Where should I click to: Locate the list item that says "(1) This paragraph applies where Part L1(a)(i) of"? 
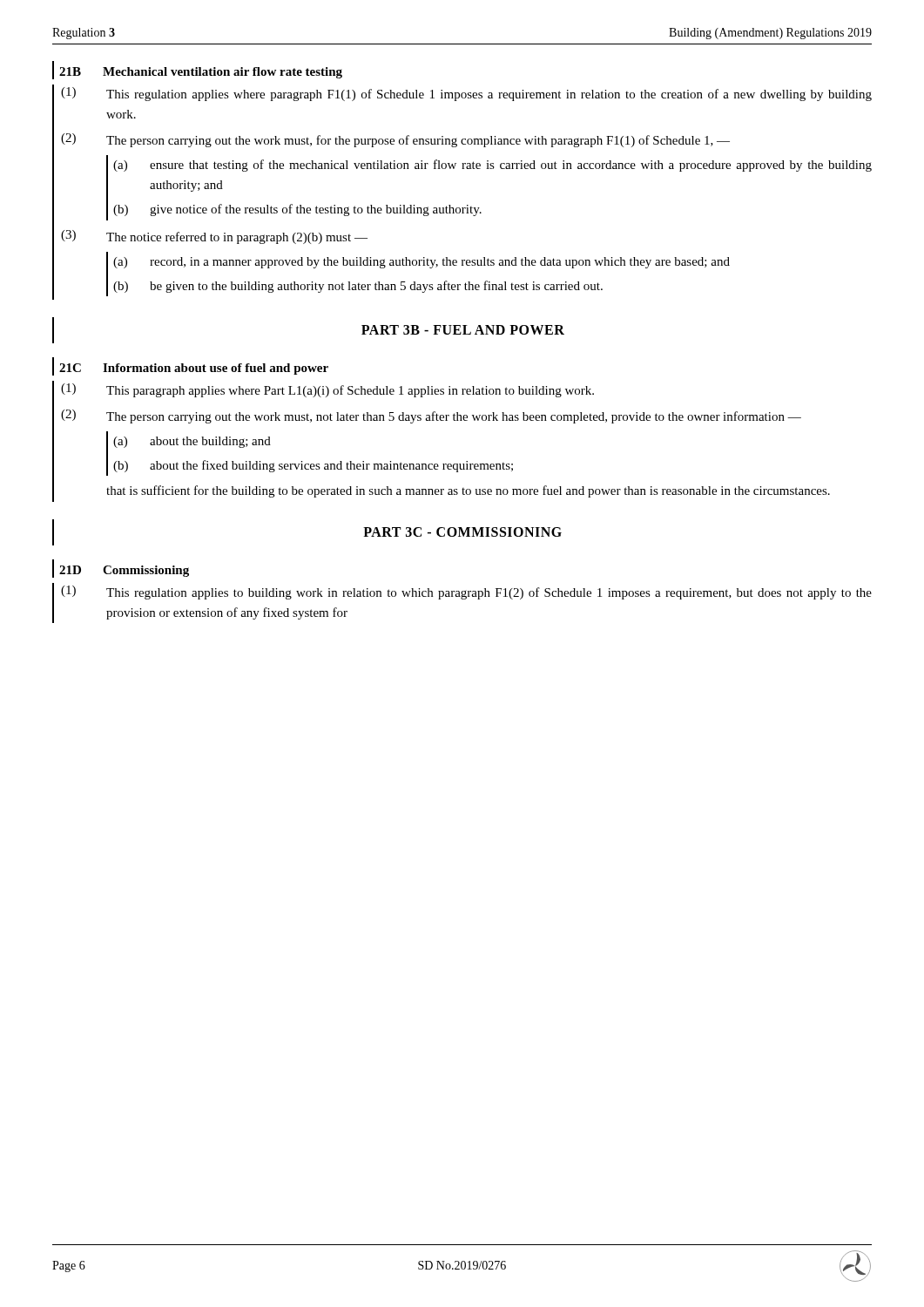tap(463, 391)
